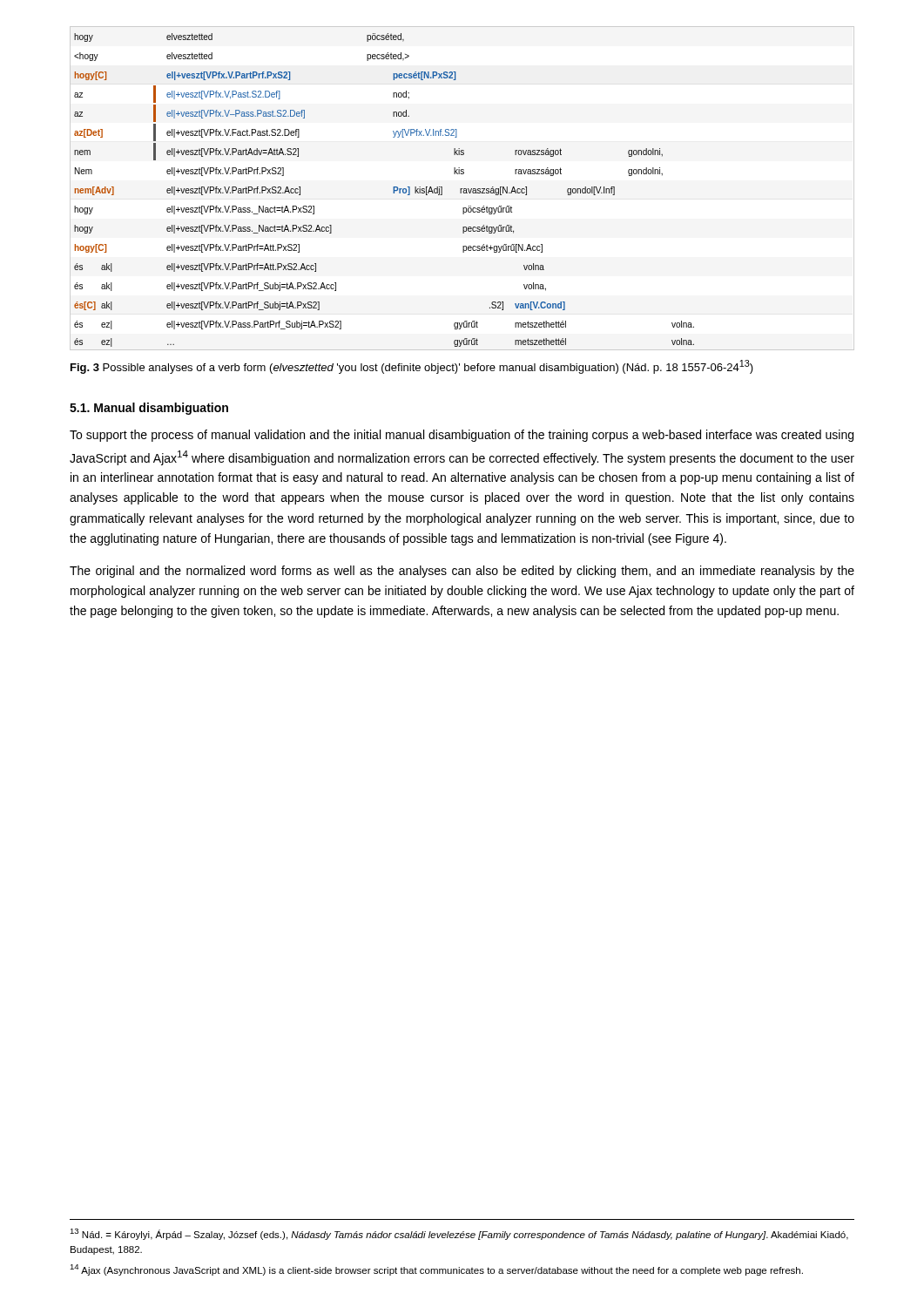Image resolution: width=924 pixels, height=1307 pixels.
Task: Click the passage that begins "The original and the normalized word forms as"
Action: [x=462, y=591]
